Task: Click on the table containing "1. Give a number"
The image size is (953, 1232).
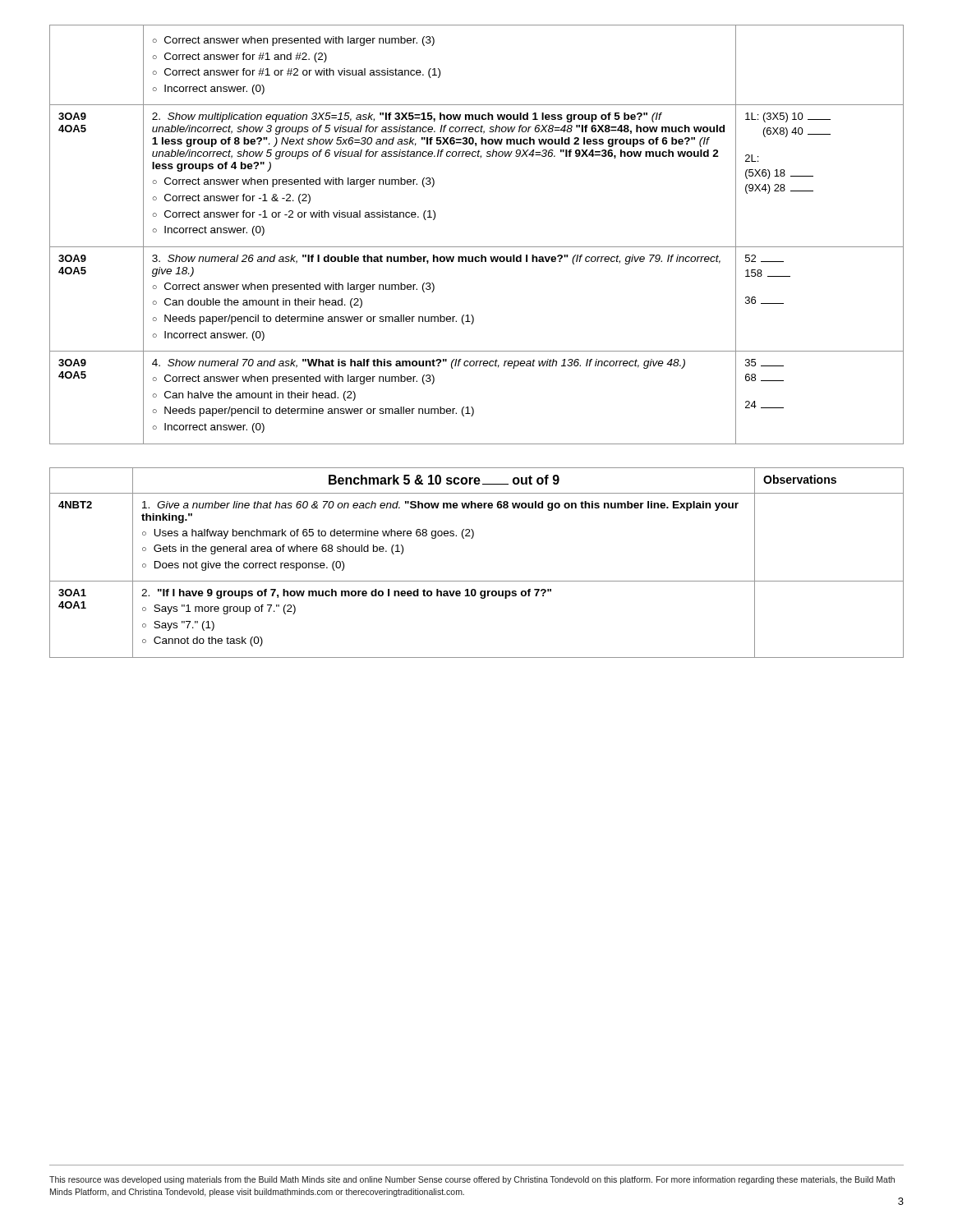Action: [x=476, y=562]
